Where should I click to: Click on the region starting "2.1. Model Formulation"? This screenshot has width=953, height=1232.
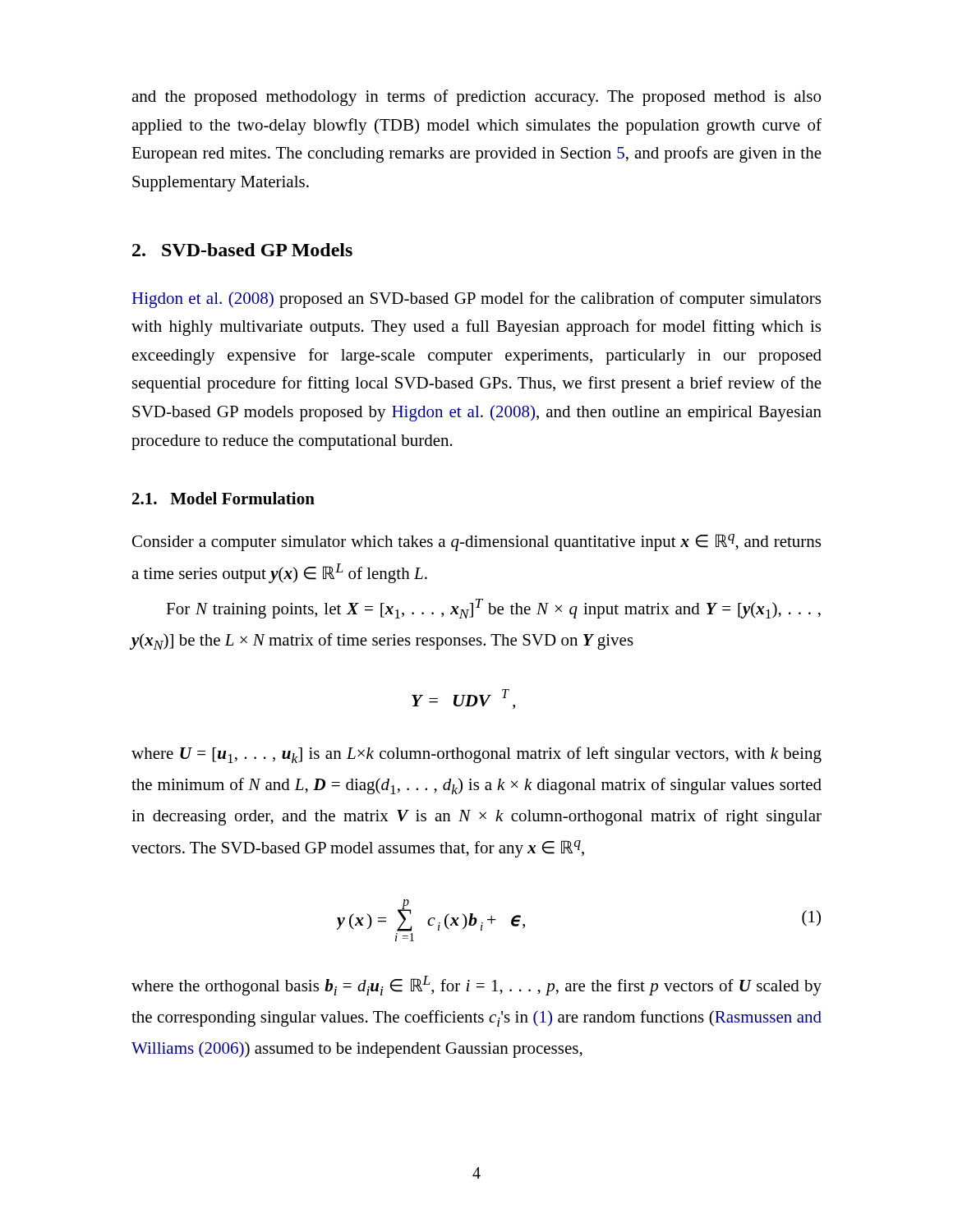(223, 499)
